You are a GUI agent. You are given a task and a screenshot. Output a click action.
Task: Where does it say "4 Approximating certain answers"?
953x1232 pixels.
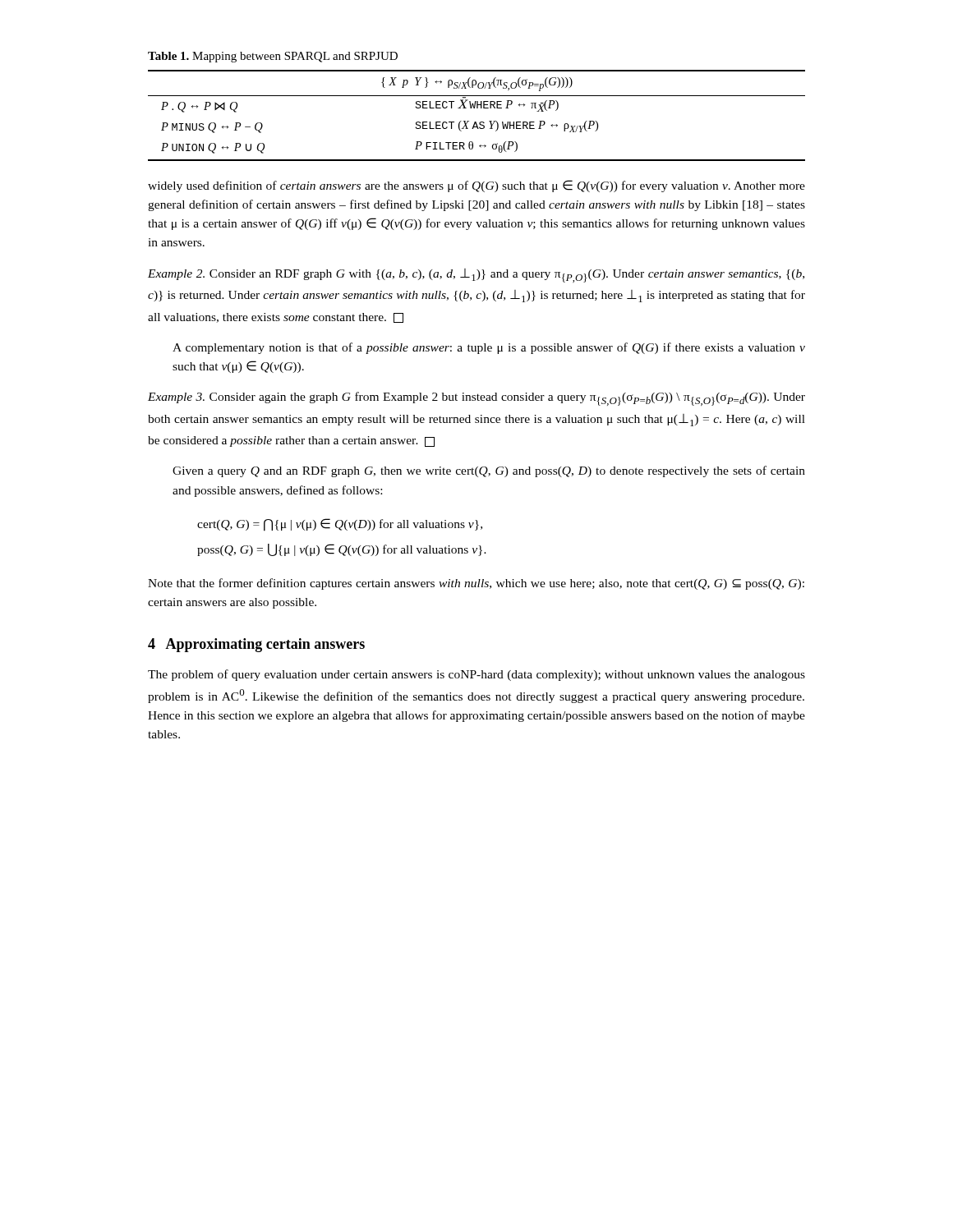(256, 644)
